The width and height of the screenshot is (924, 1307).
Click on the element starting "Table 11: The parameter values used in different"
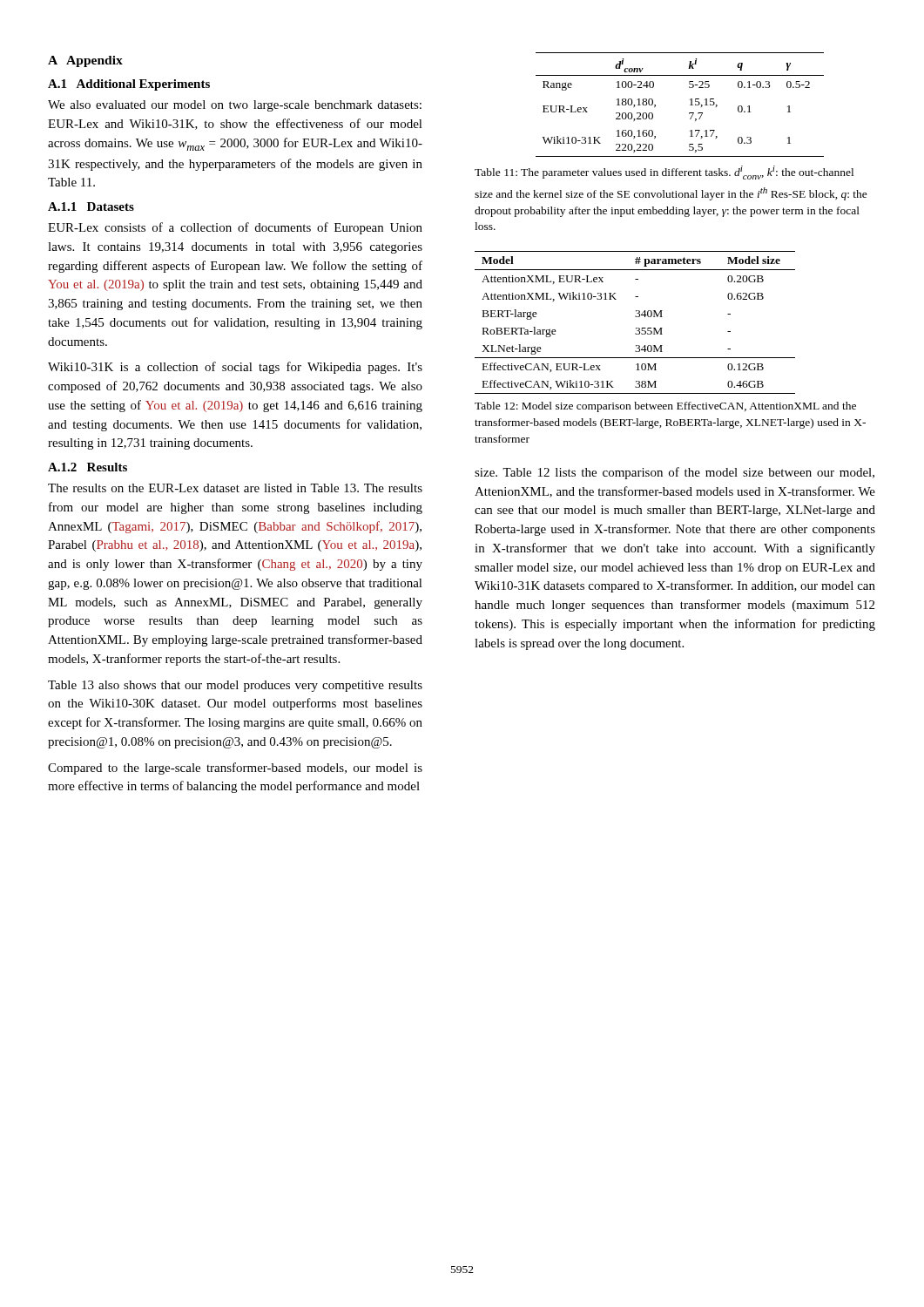coord(671,198)
